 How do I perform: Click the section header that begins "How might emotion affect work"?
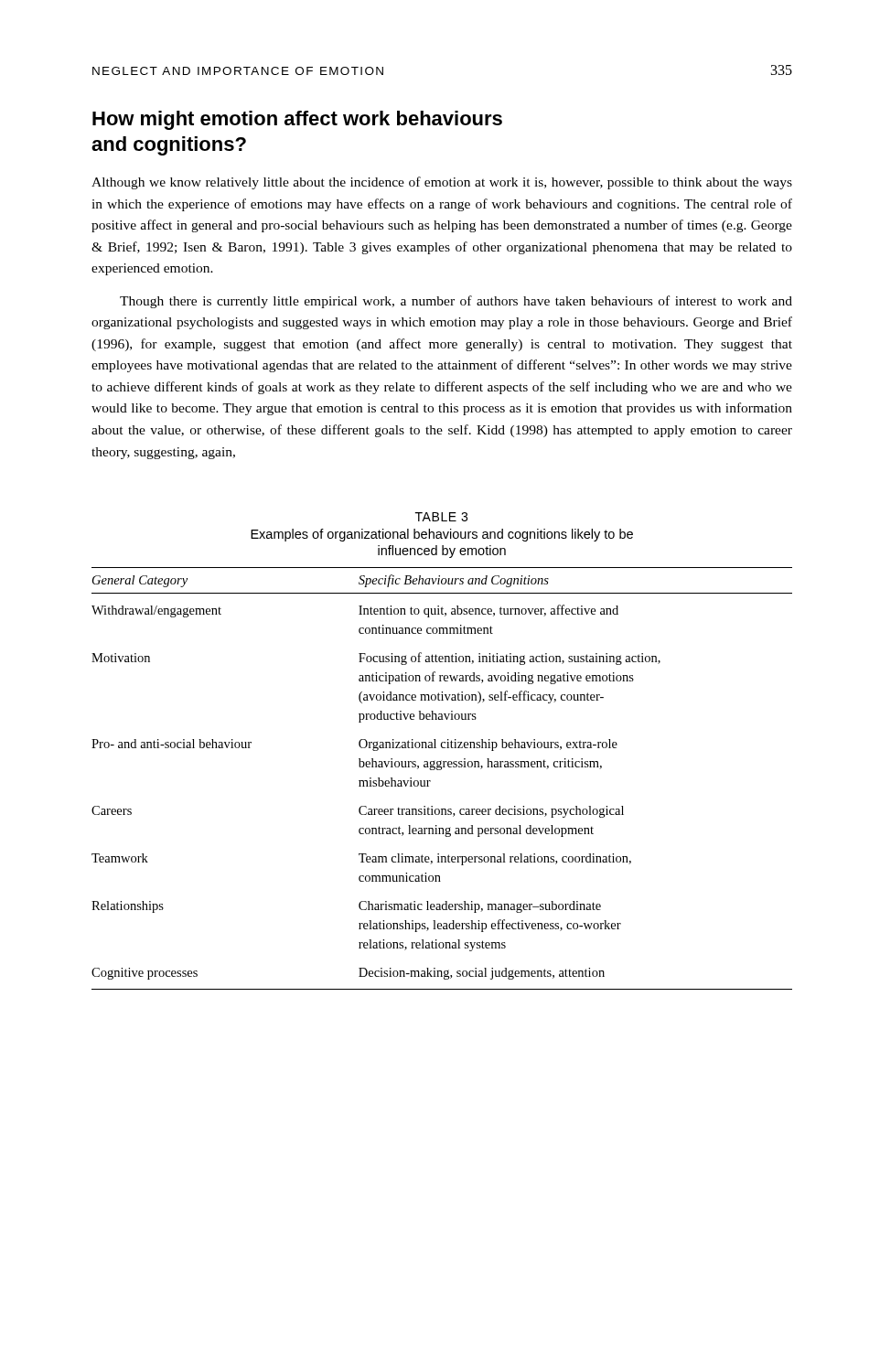click(x=297, y=131)
